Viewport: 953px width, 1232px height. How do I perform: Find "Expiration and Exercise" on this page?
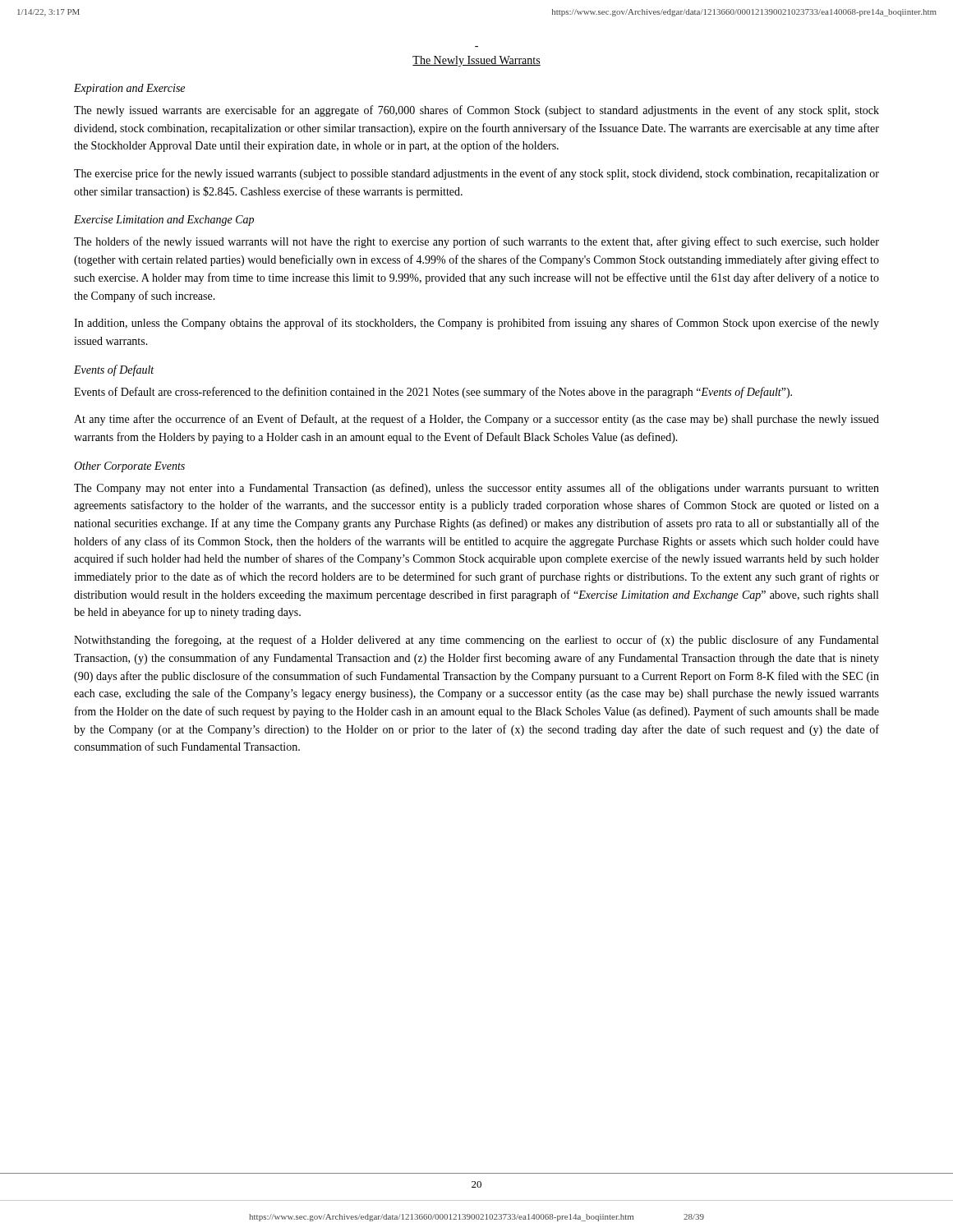tap(130, 88)
